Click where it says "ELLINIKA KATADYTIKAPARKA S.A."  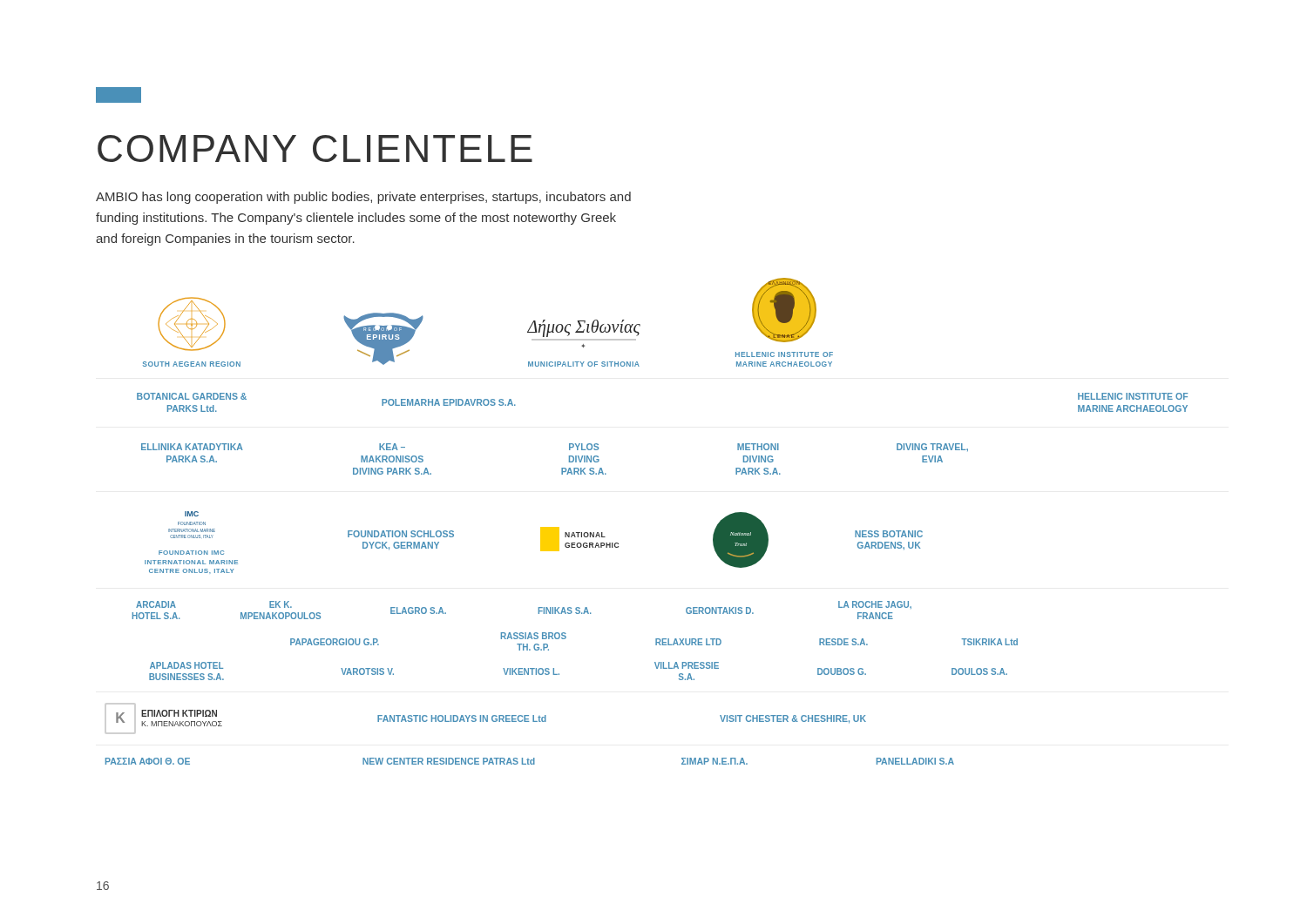192,453
